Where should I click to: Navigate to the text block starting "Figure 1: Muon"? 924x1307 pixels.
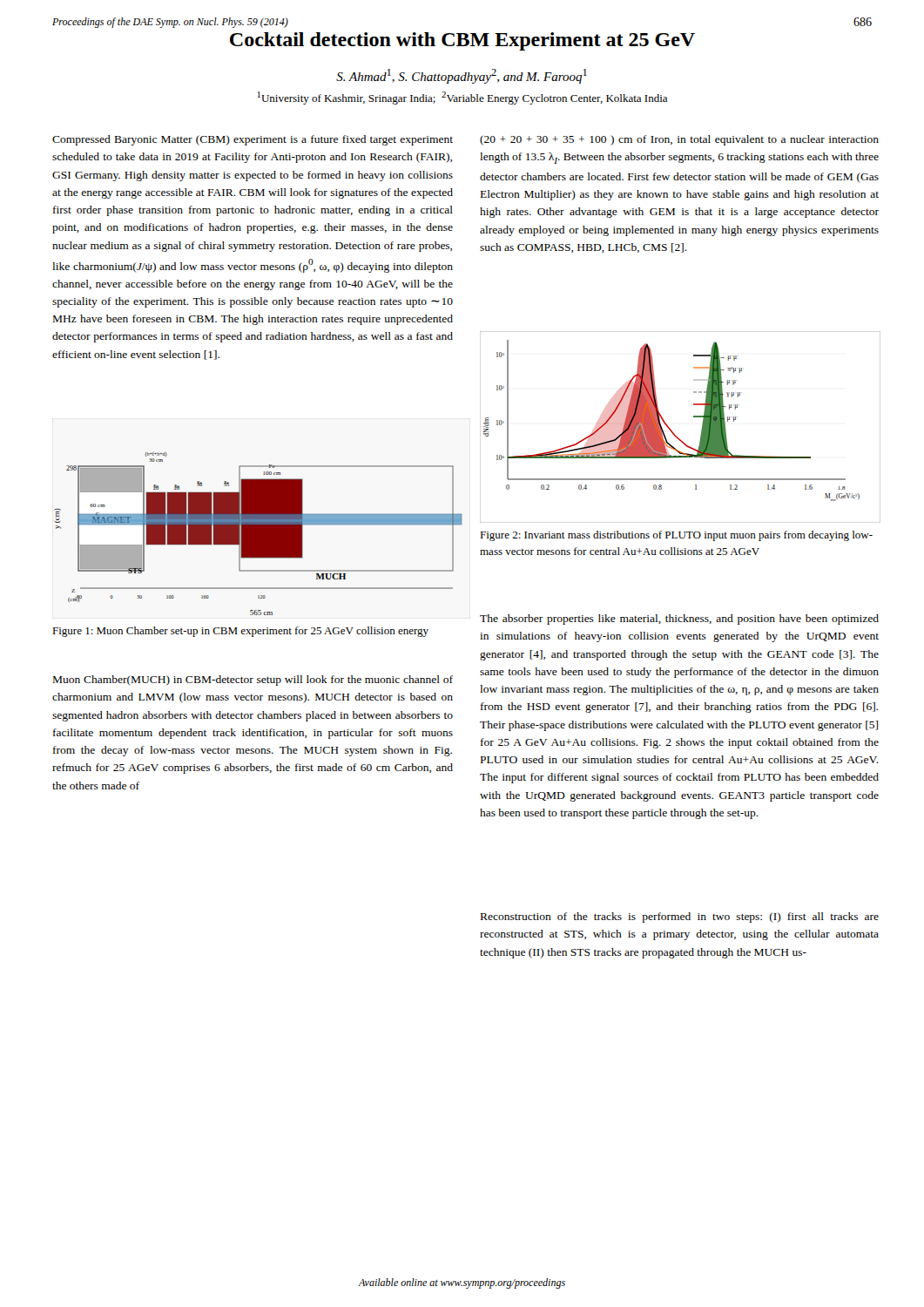click(x=240, y=630)
